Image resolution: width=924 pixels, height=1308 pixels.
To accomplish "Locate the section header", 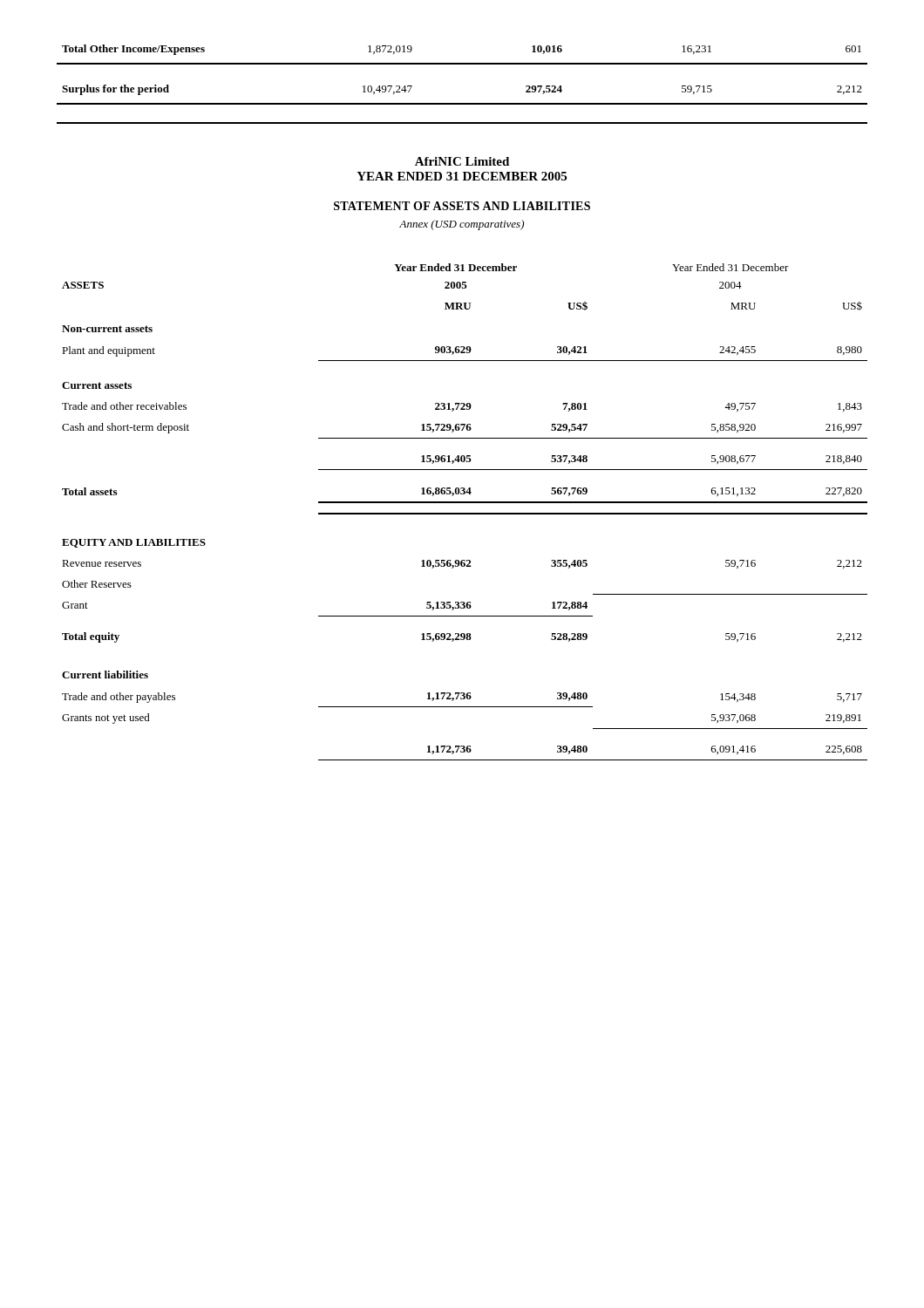I will pyautogui.click(x=462, y=206).
